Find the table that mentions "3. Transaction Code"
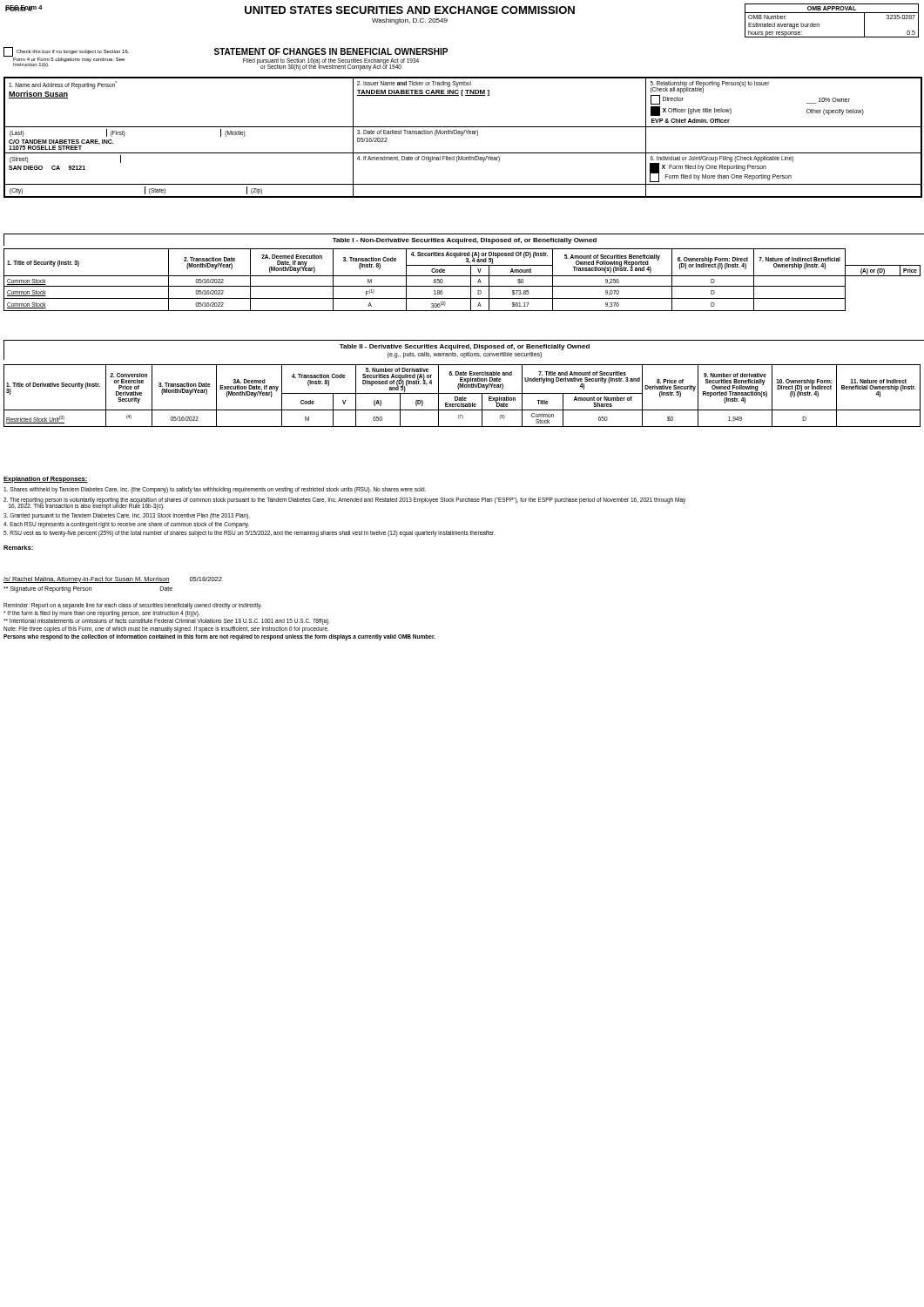 462,280
